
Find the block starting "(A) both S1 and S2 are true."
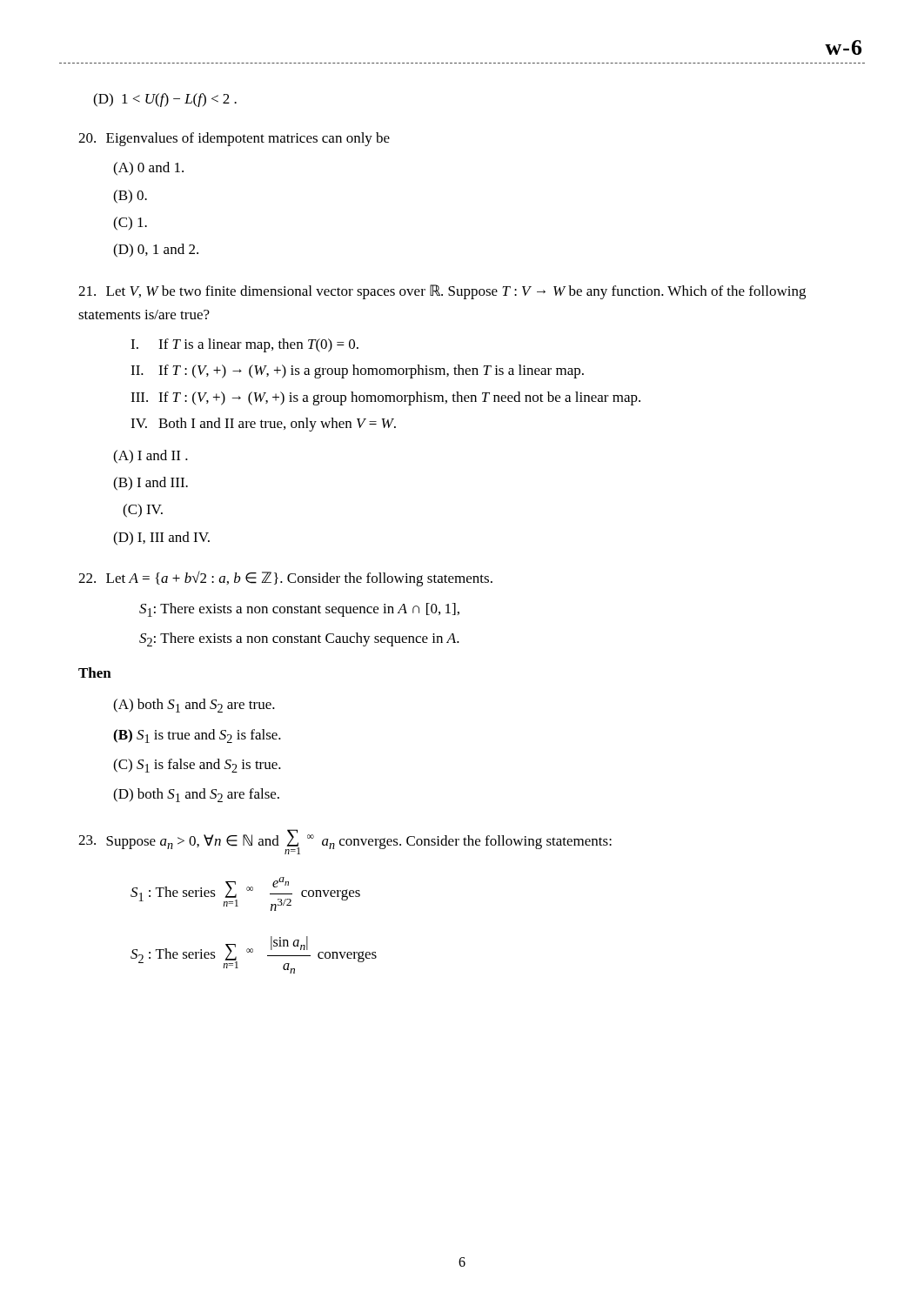coord(194,706)
